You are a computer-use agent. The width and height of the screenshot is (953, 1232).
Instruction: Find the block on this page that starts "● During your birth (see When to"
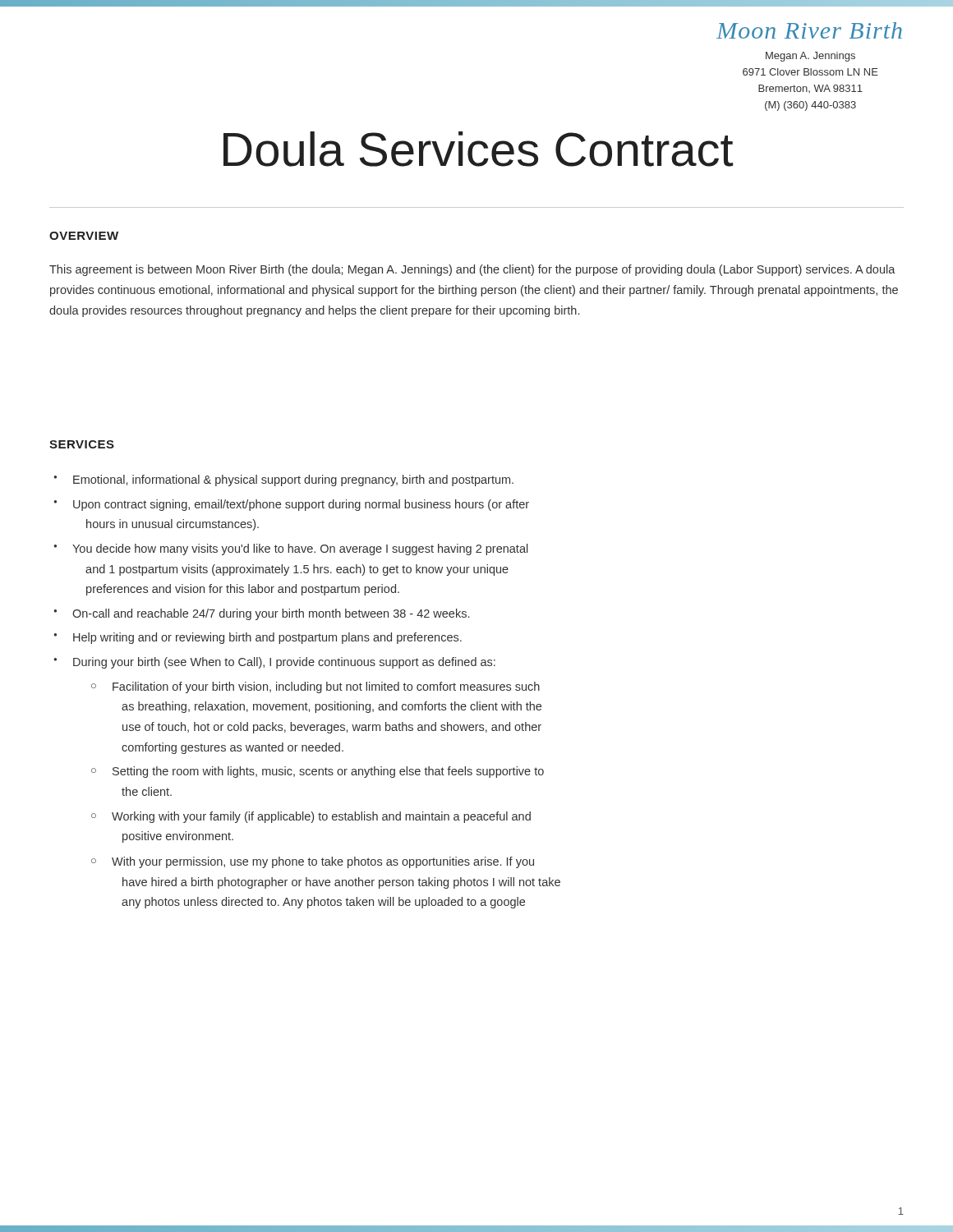tap(275, 660)
